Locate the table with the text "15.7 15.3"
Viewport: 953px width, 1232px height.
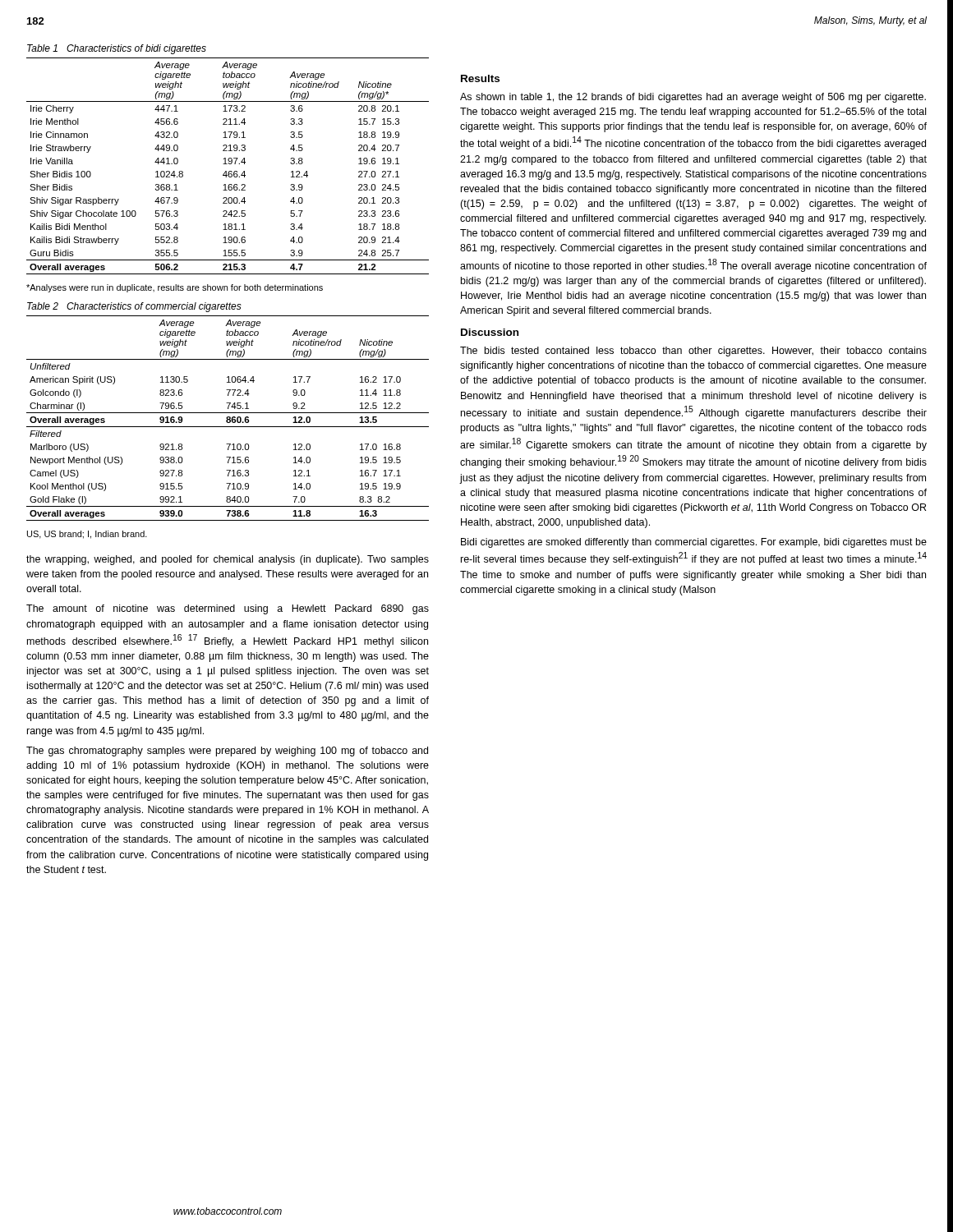[x=228, y=166]
